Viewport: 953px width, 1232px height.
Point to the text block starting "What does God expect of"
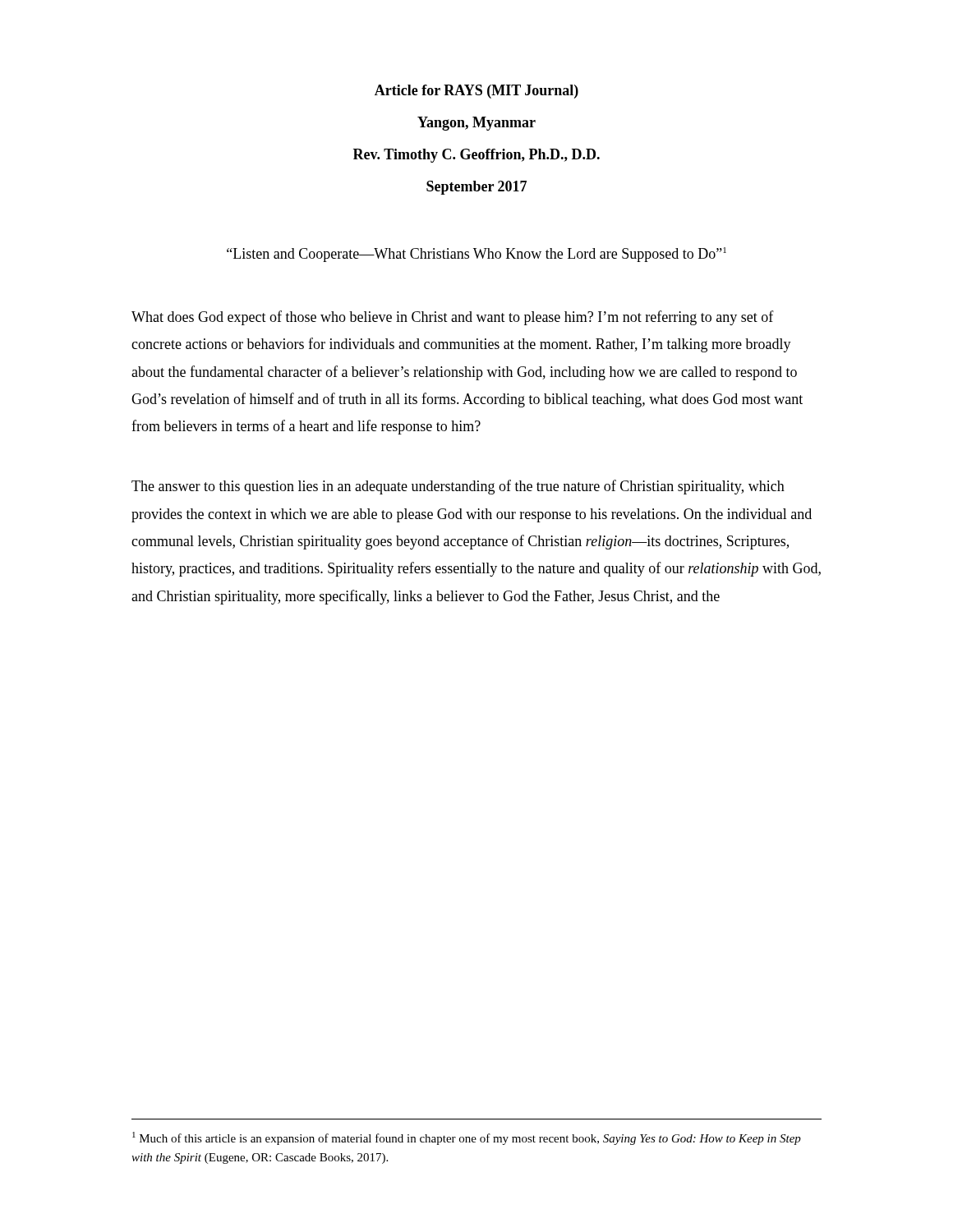pyautogui.click(x=467, y=372)
